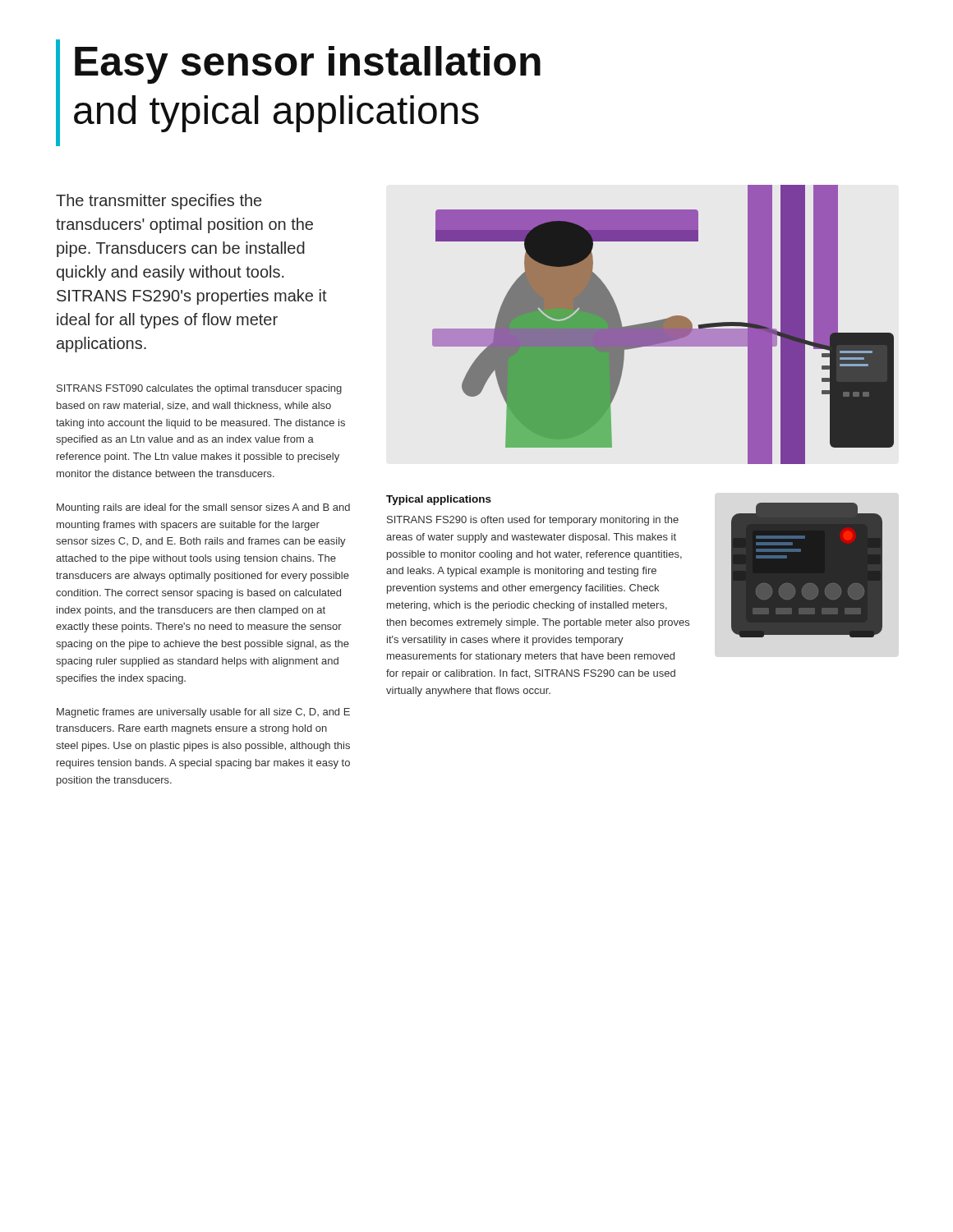
Task: Point to the region starting "Typical applications"
Action: coord(439,499)
